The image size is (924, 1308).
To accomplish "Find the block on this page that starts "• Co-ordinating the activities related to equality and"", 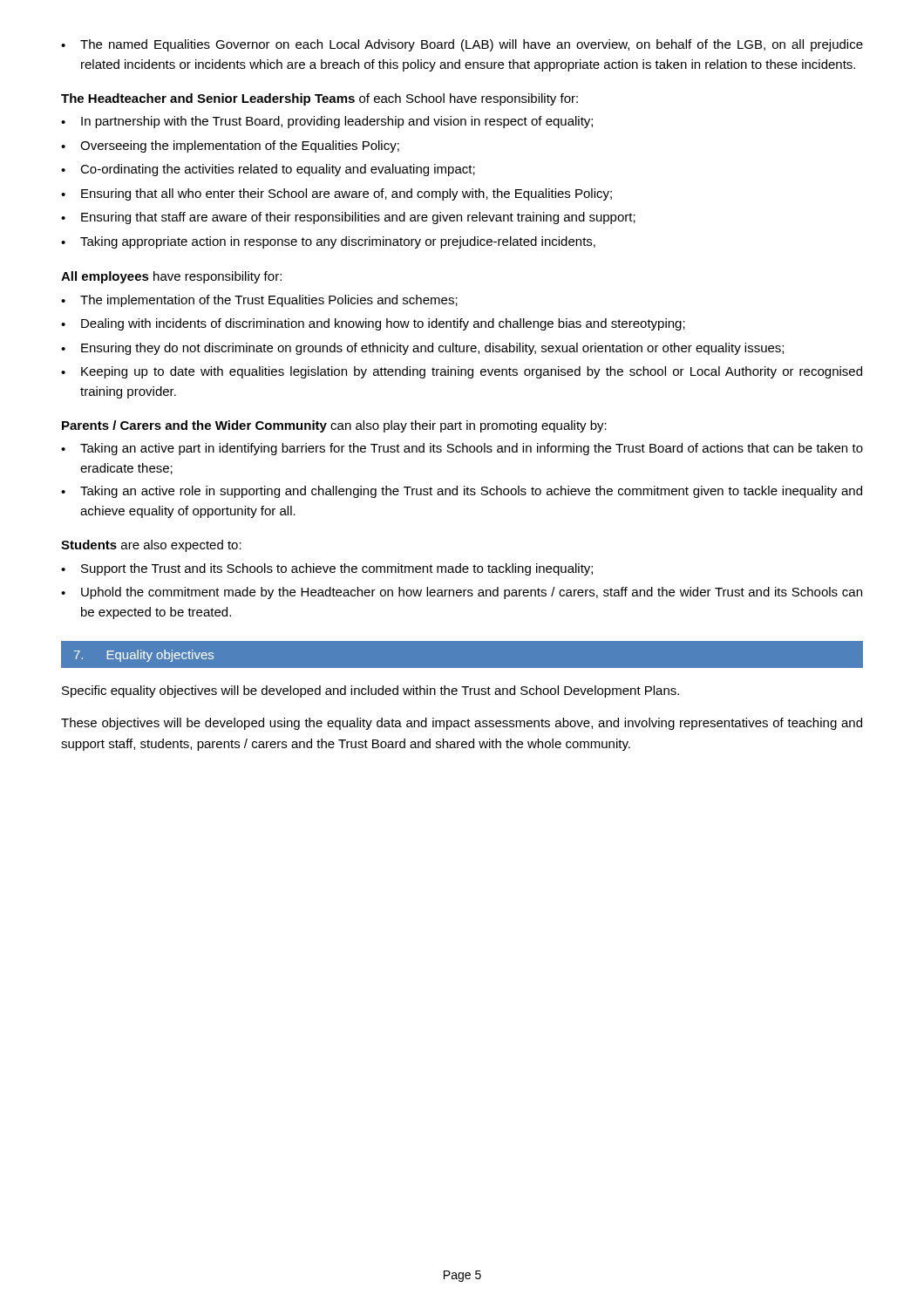I will pyautogui.click(x=462, y=170).
